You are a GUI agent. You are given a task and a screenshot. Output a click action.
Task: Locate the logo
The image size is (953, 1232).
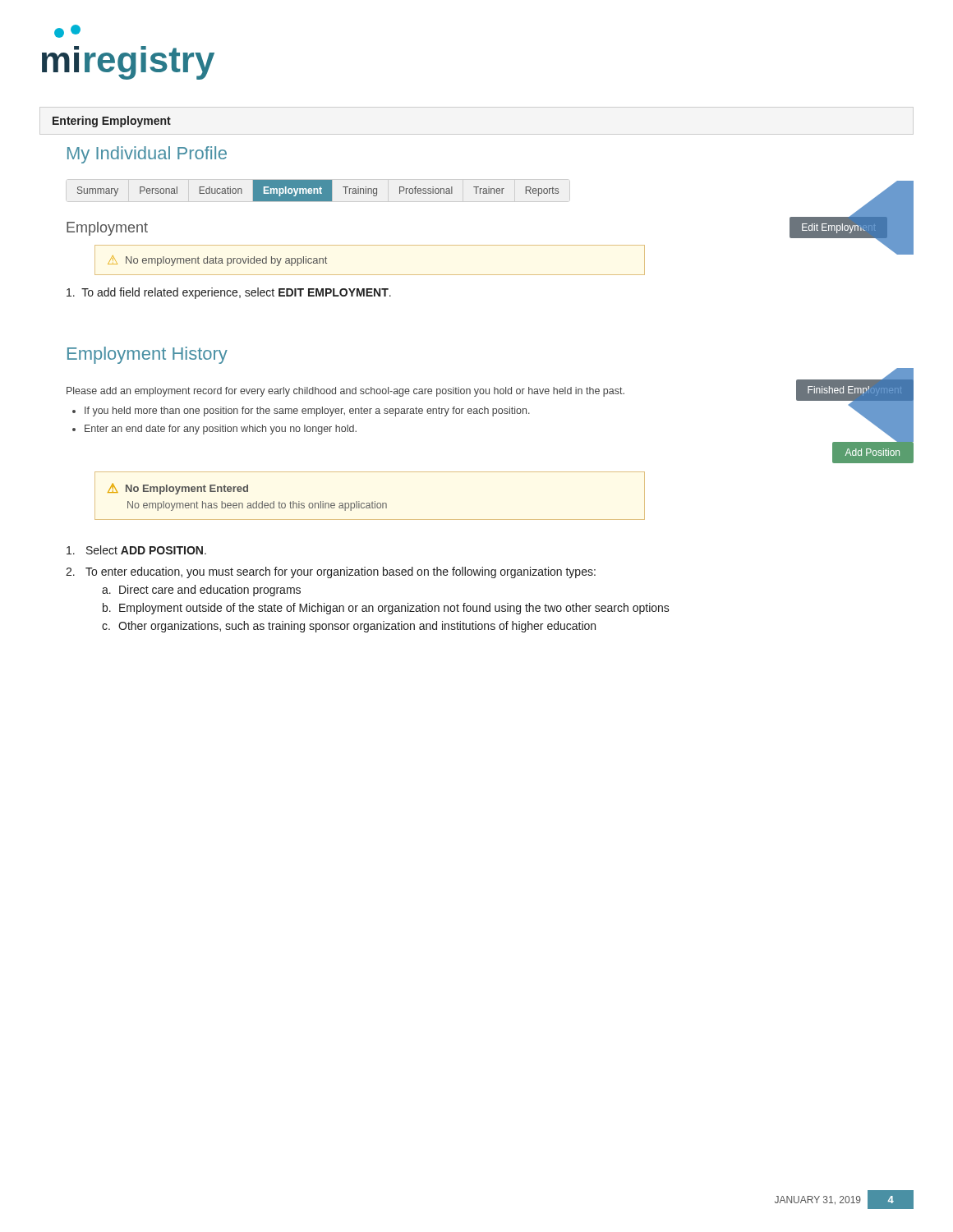[130, 53]
